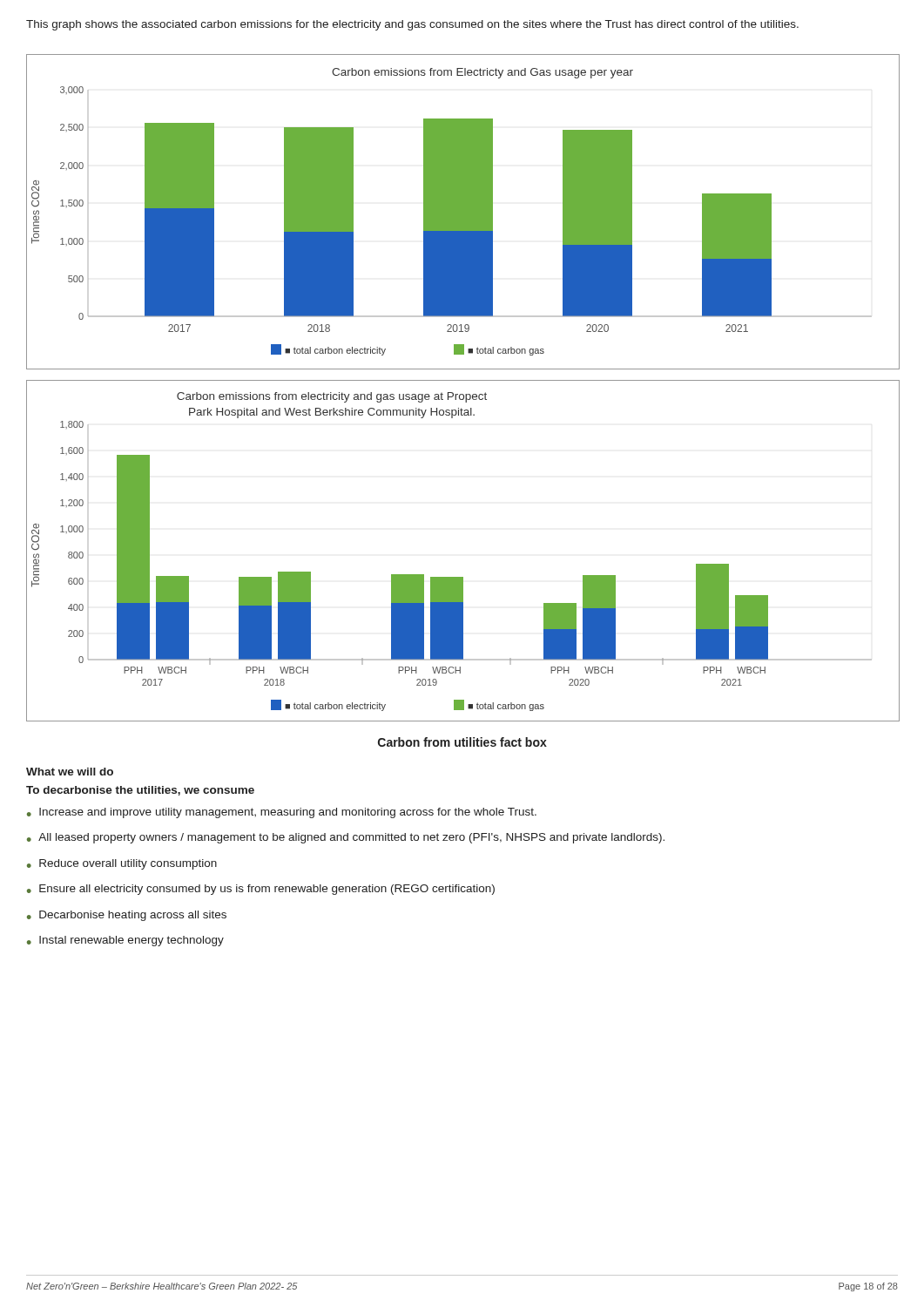This screenshot has height=1307, width=924.
Task: Click on the grouped bar chart
Action: point(462,550)
